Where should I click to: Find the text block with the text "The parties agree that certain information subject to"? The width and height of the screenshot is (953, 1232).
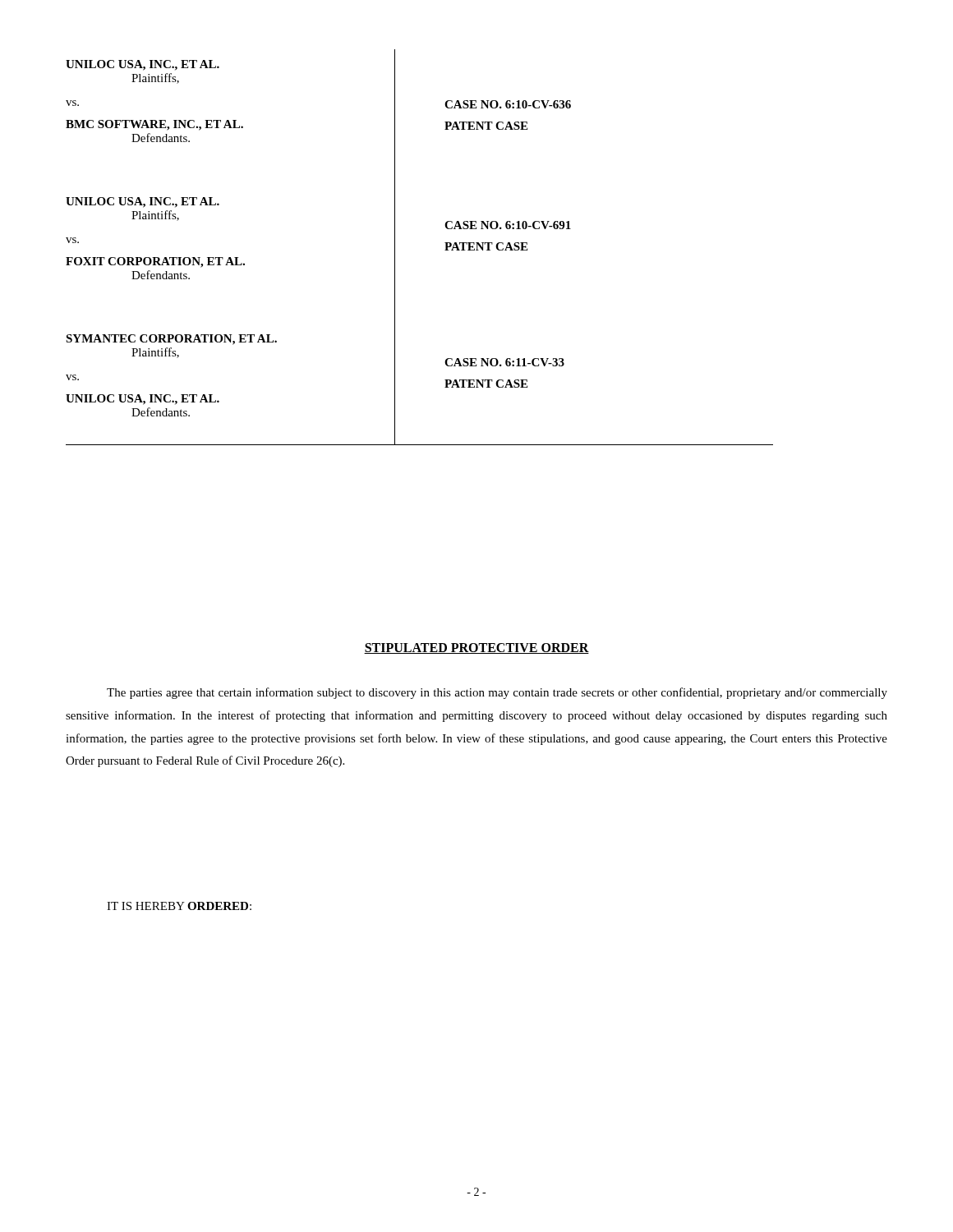click(476, 727)
